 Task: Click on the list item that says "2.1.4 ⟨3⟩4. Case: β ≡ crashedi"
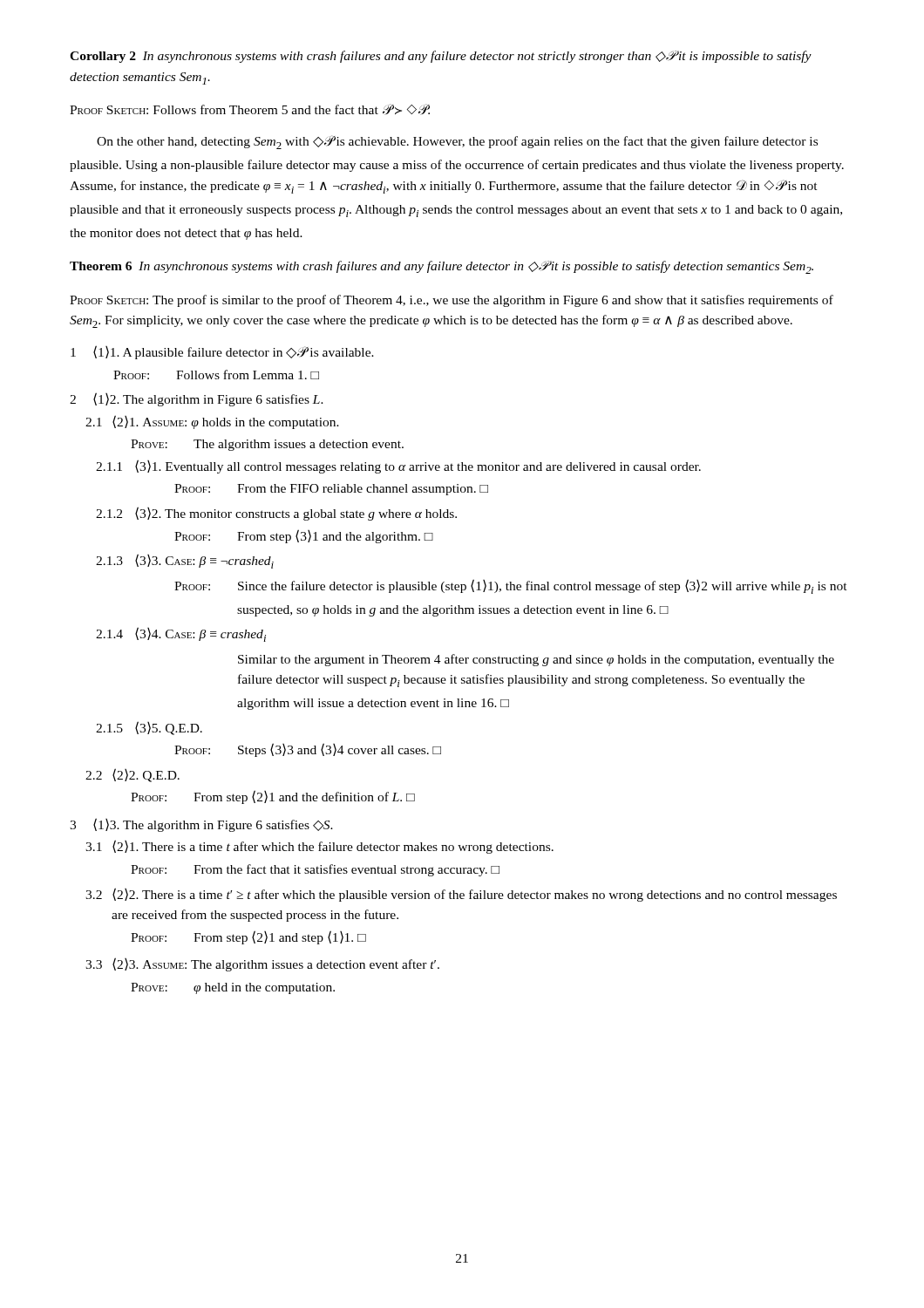(181, 634)
